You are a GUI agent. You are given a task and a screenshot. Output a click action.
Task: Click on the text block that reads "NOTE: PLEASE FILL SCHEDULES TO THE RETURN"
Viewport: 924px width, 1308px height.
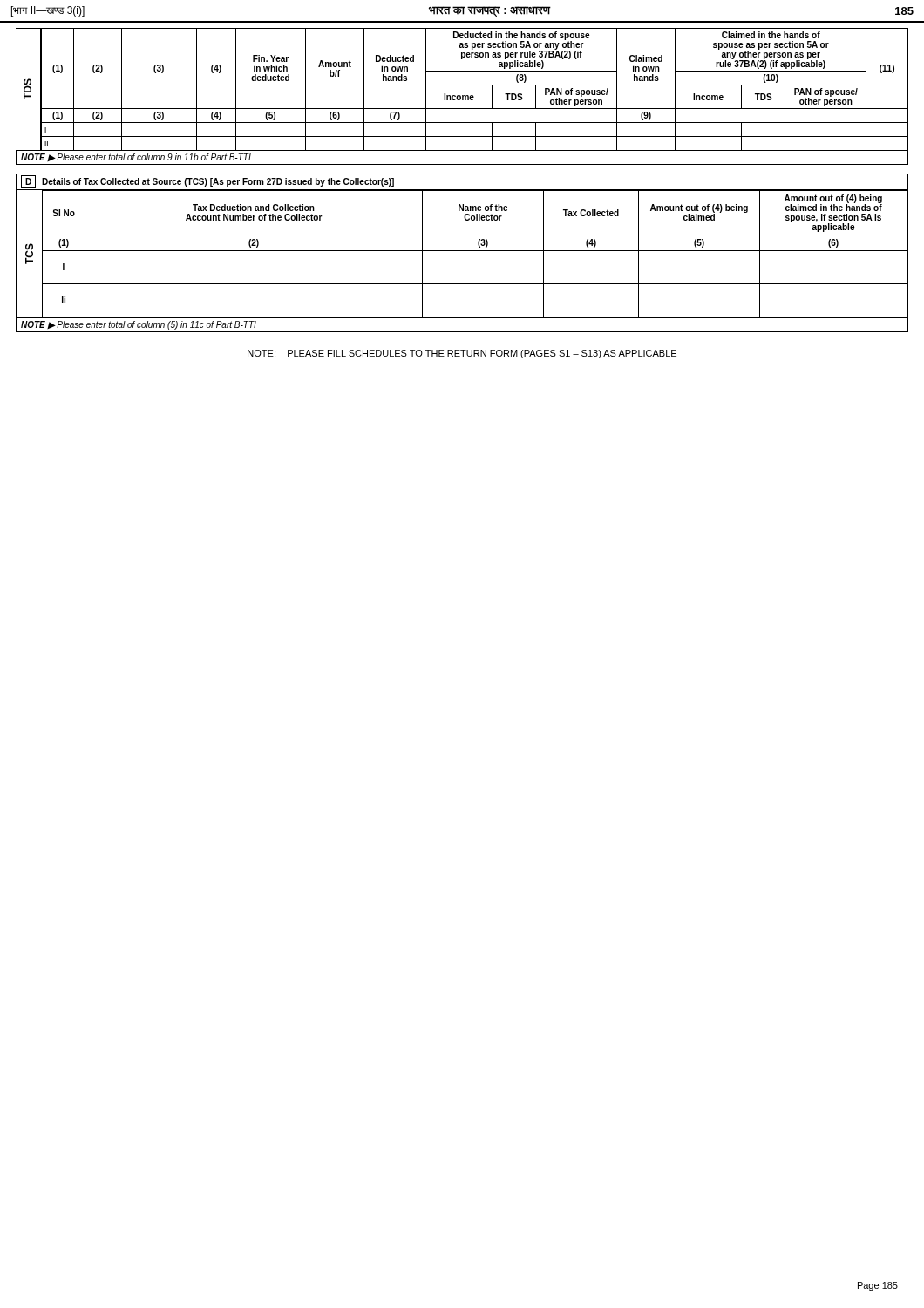pos(462,353)
